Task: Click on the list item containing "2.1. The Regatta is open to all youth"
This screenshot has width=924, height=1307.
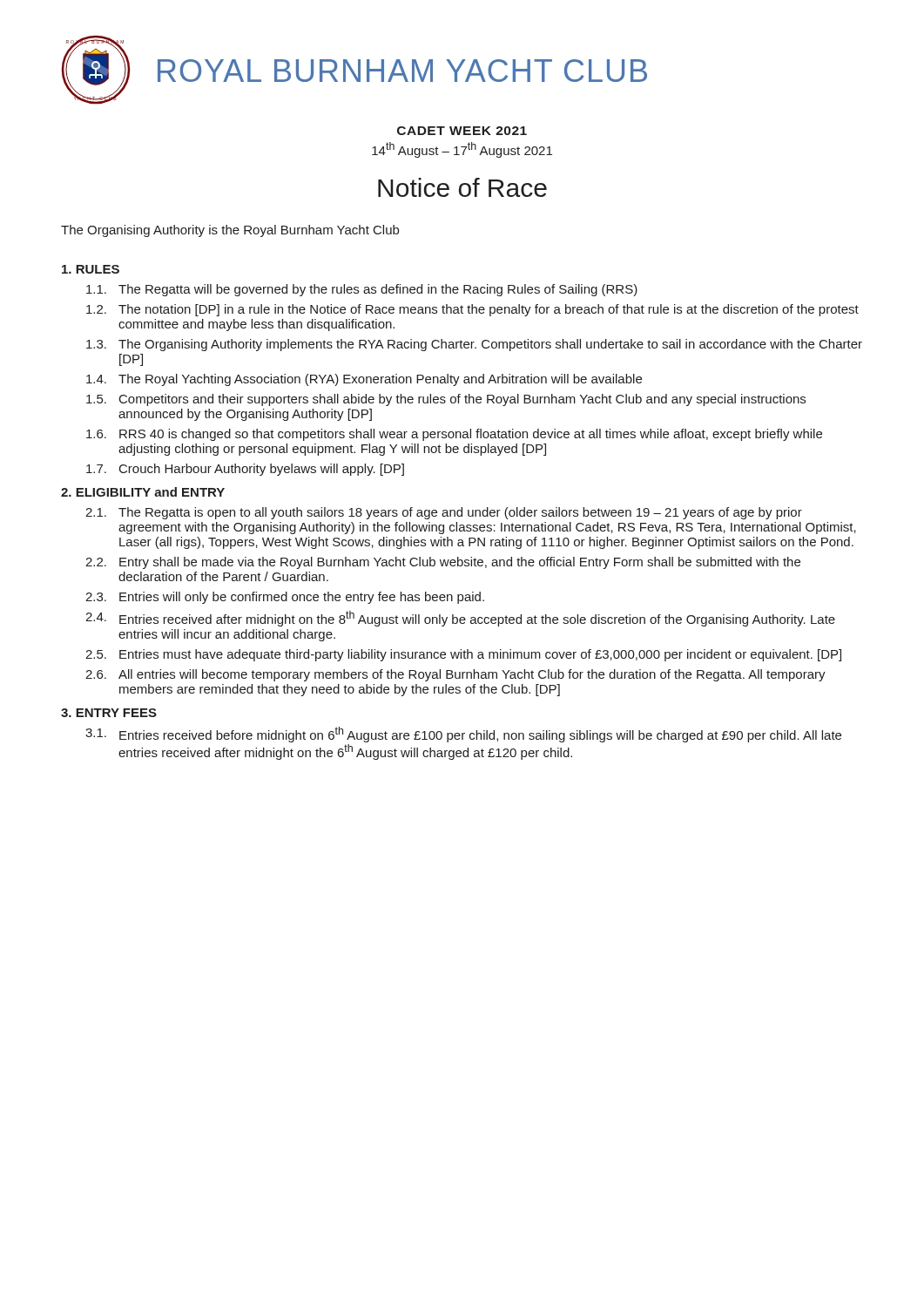Action: (x=474, y=527)
